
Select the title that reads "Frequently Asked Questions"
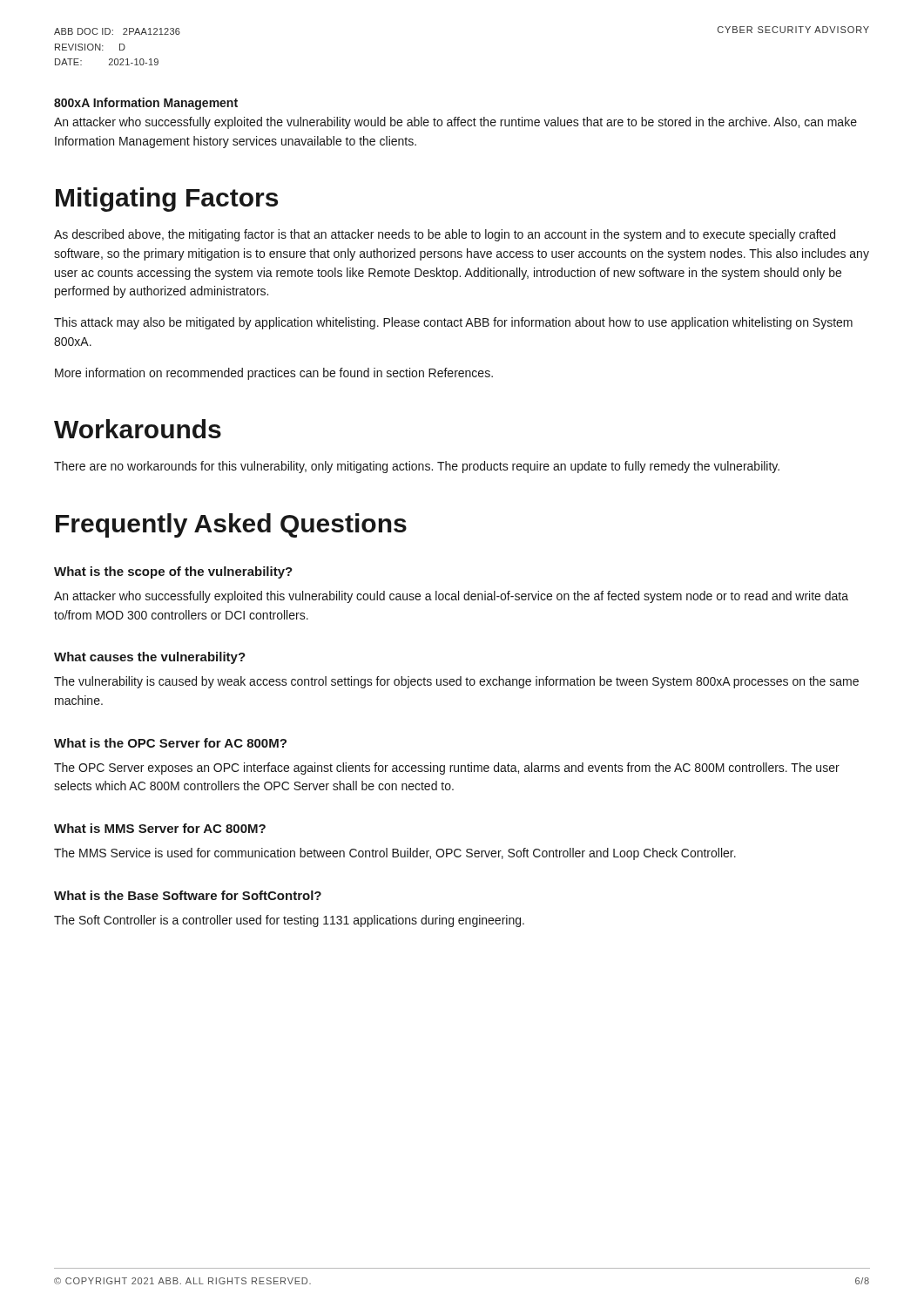pos(231,523)
